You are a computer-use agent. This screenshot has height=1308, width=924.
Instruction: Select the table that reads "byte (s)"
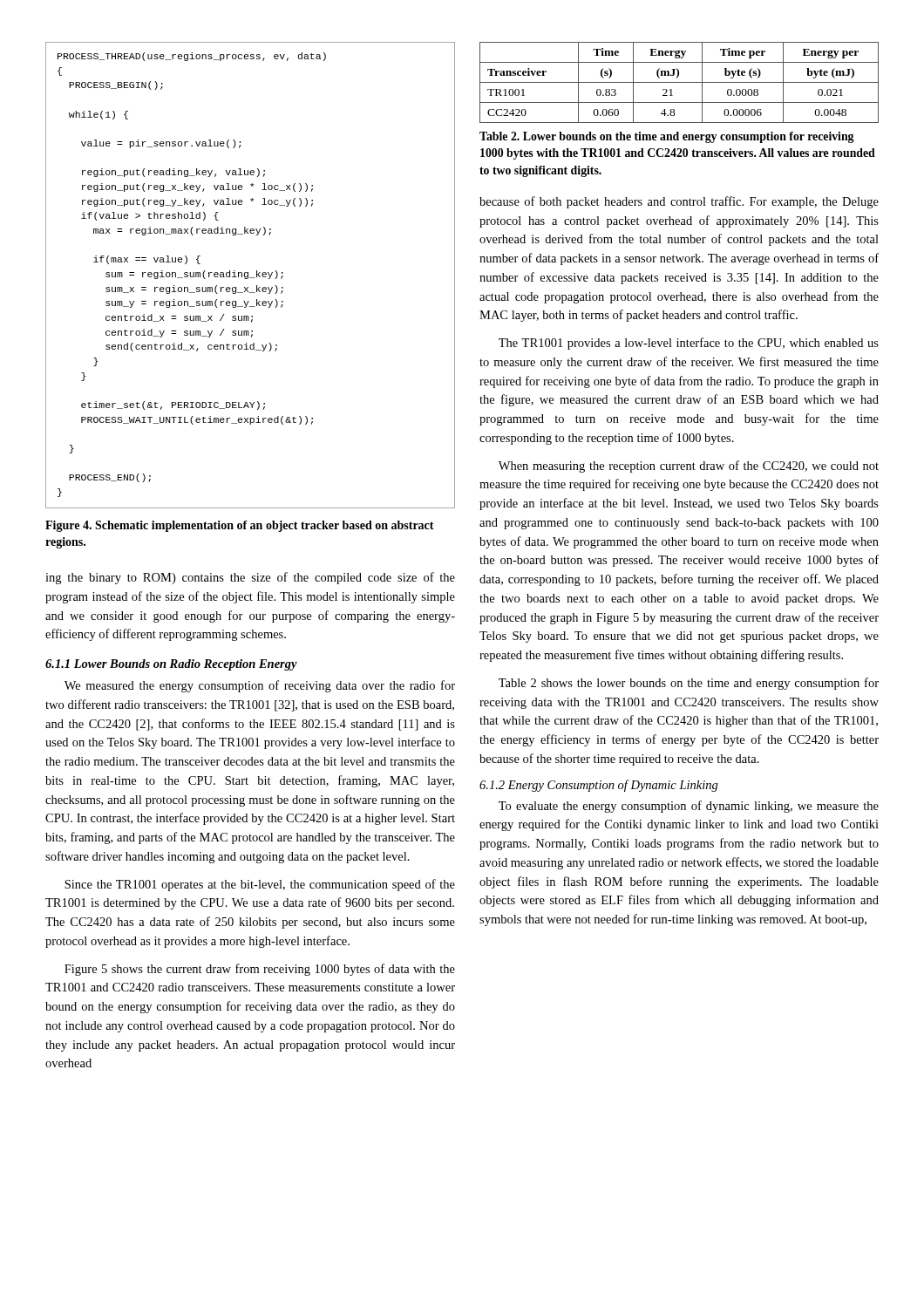[679, 82]
